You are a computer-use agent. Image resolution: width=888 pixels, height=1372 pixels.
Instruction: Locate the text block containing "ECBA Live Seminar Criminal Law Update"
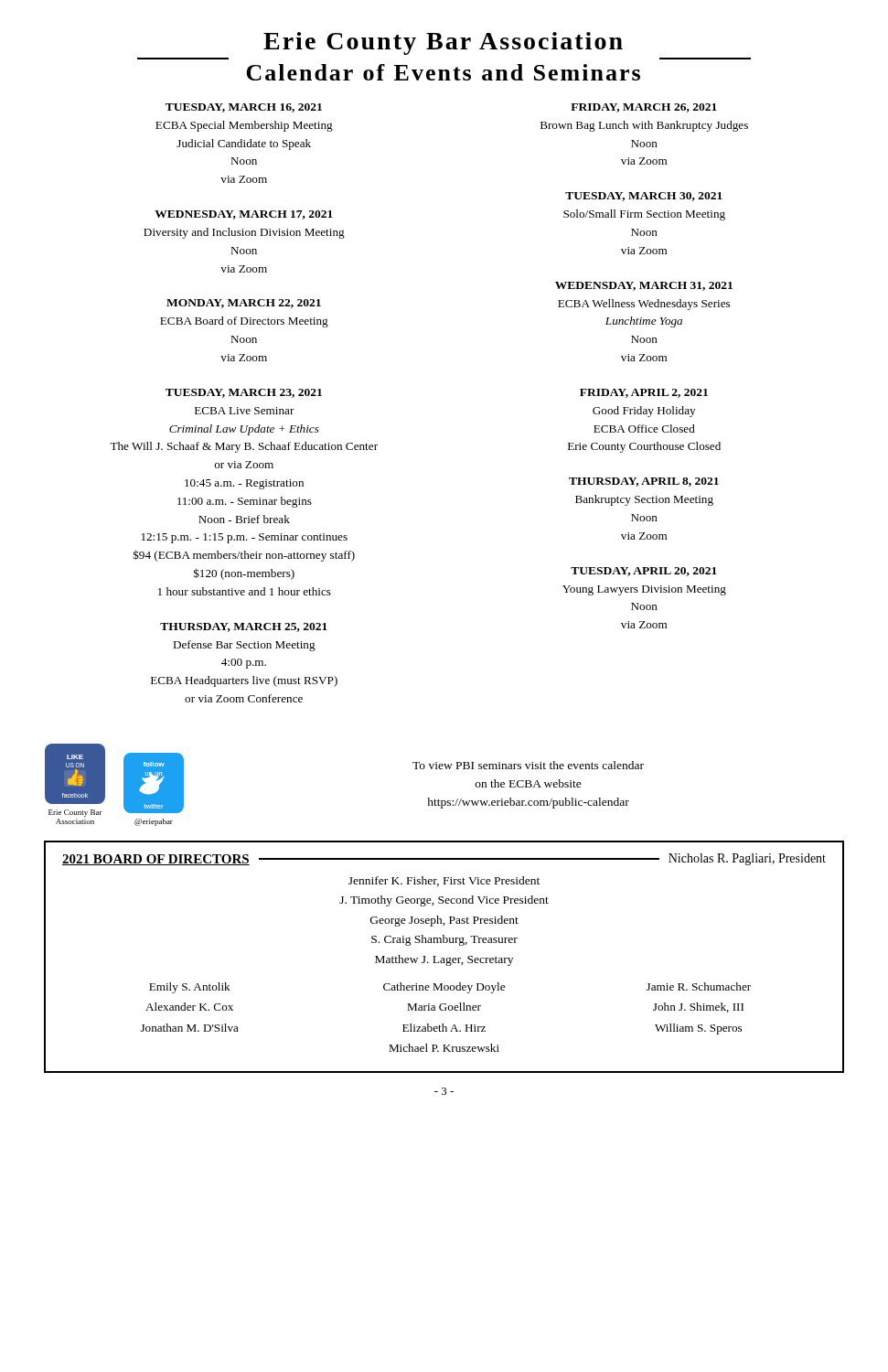pos(244,501)
